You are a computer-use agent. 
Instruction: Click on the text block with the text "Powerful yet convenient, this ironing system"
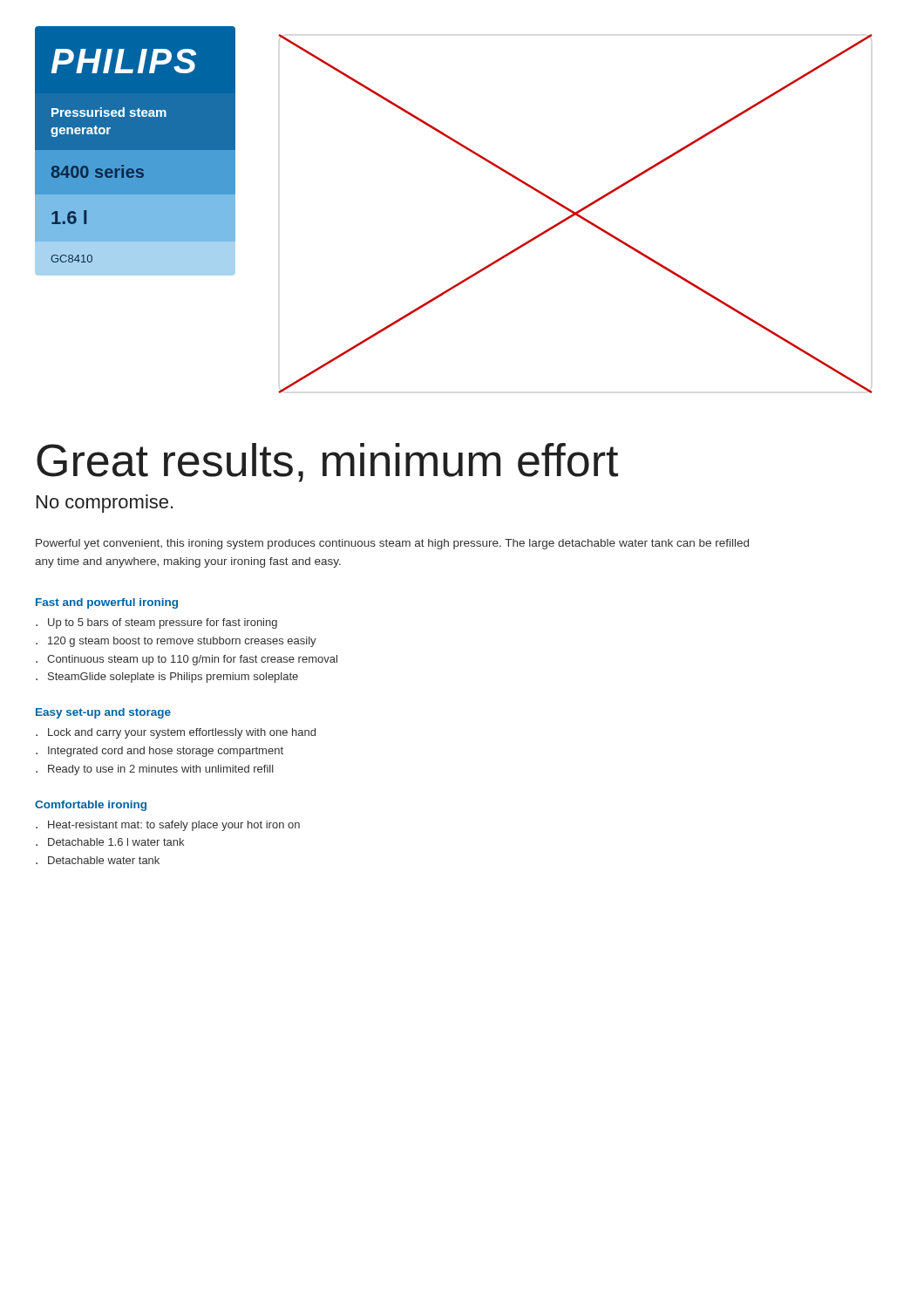coord(392,553)
